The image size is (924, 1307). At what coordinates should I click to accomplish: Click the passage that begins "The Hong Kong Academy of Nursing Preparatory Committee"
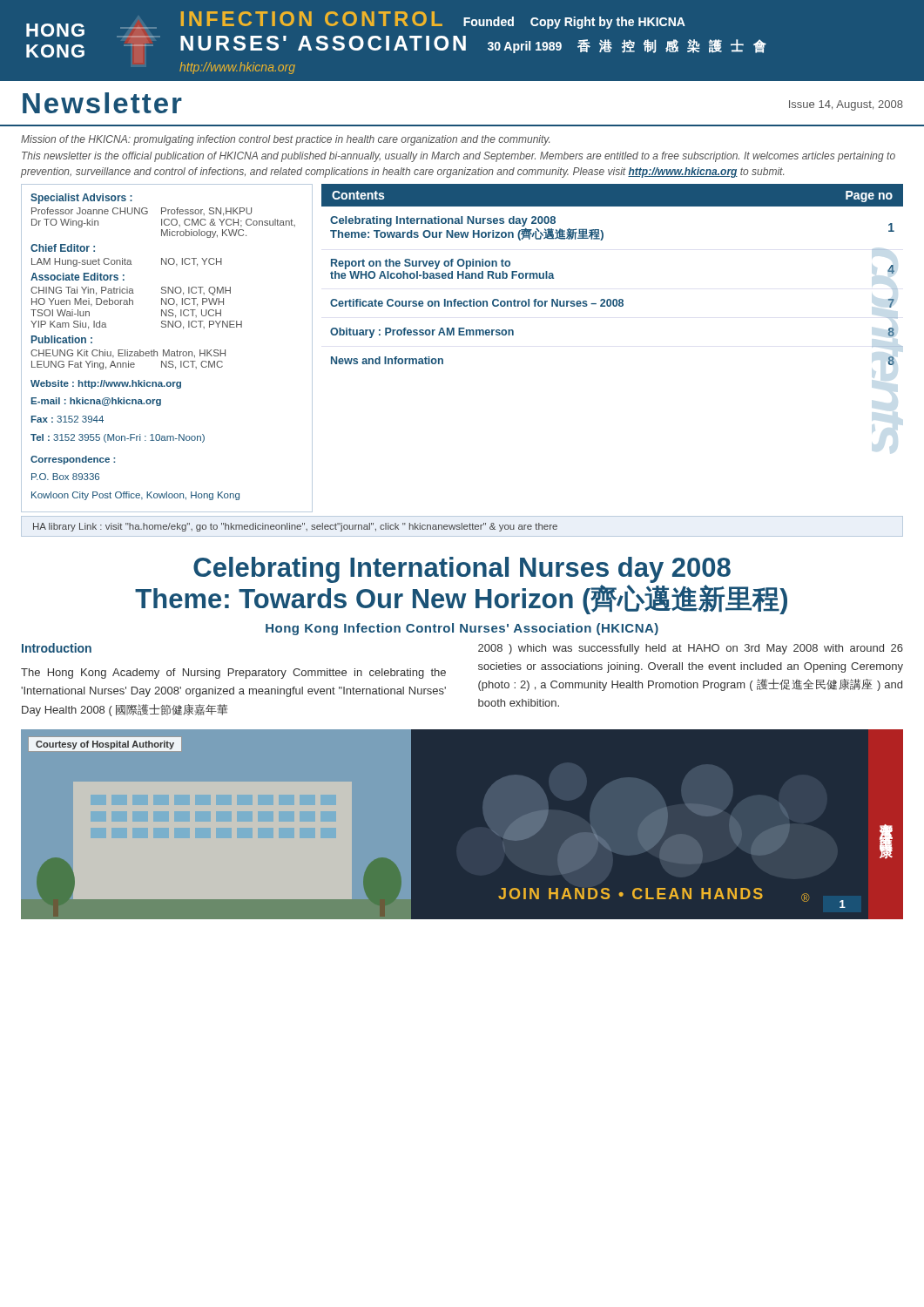234,691
